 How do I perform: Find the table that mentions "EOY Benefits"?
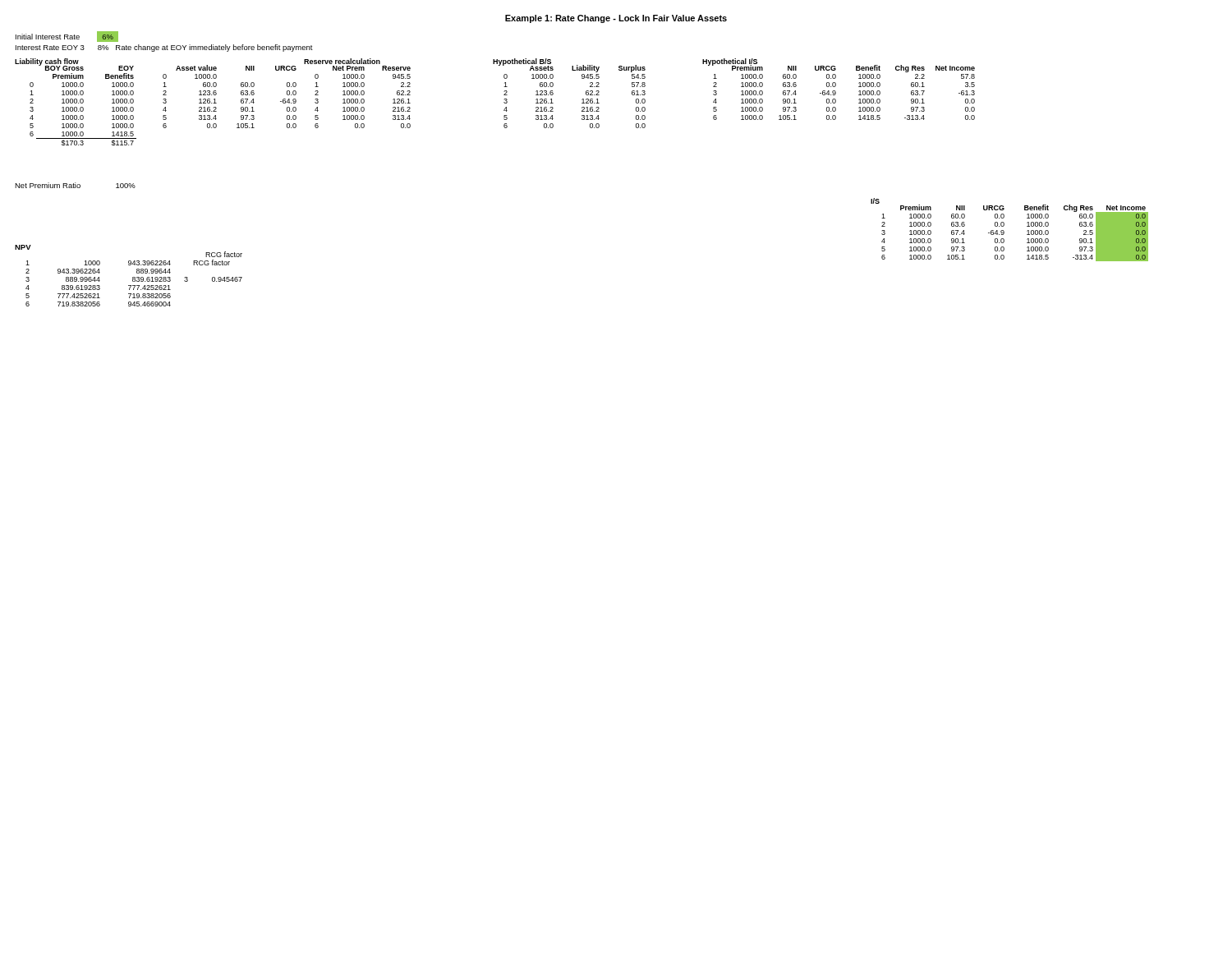pos(76,106)
